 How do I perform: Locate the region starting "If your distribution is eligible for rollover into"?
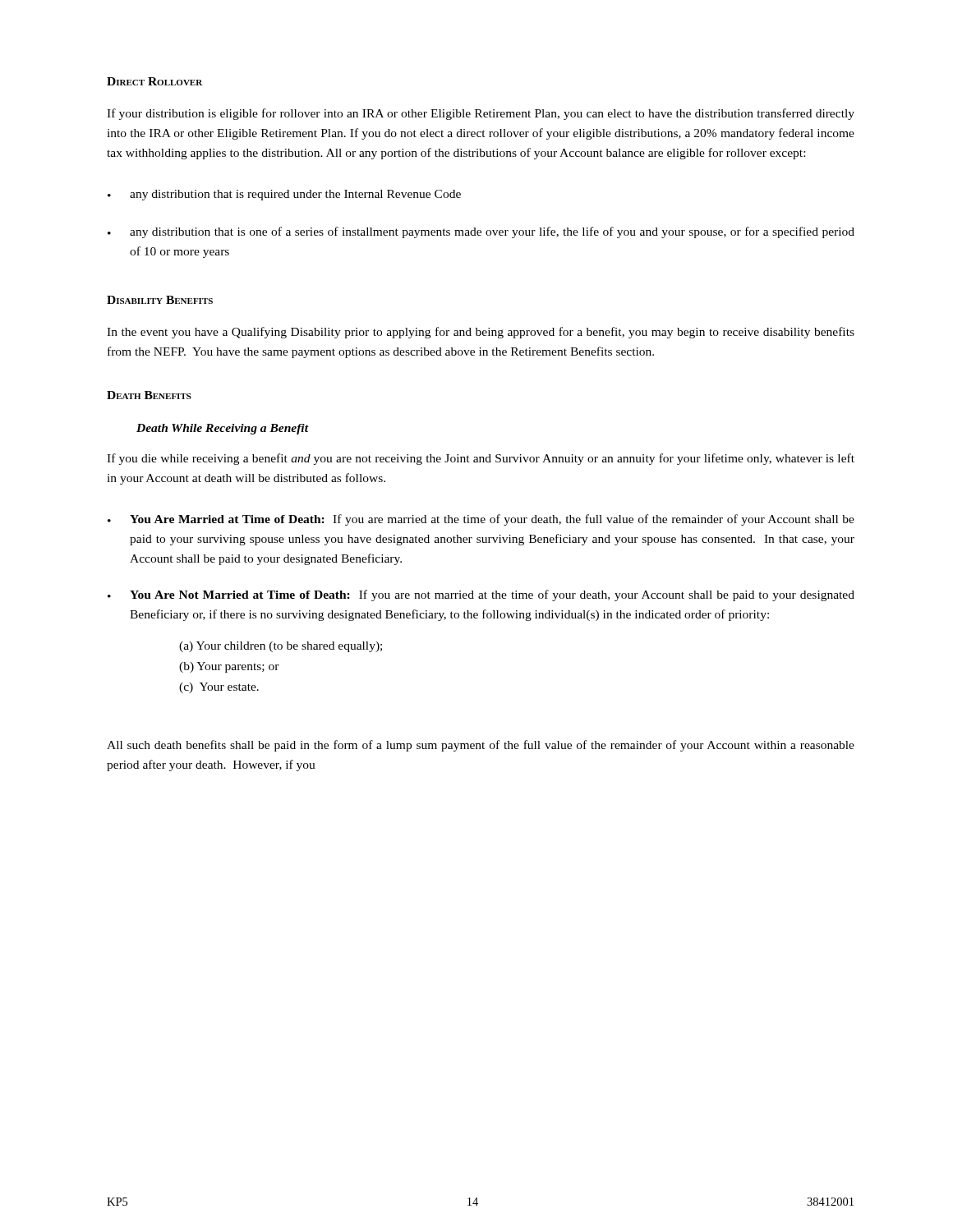click(x=481, y=133)
